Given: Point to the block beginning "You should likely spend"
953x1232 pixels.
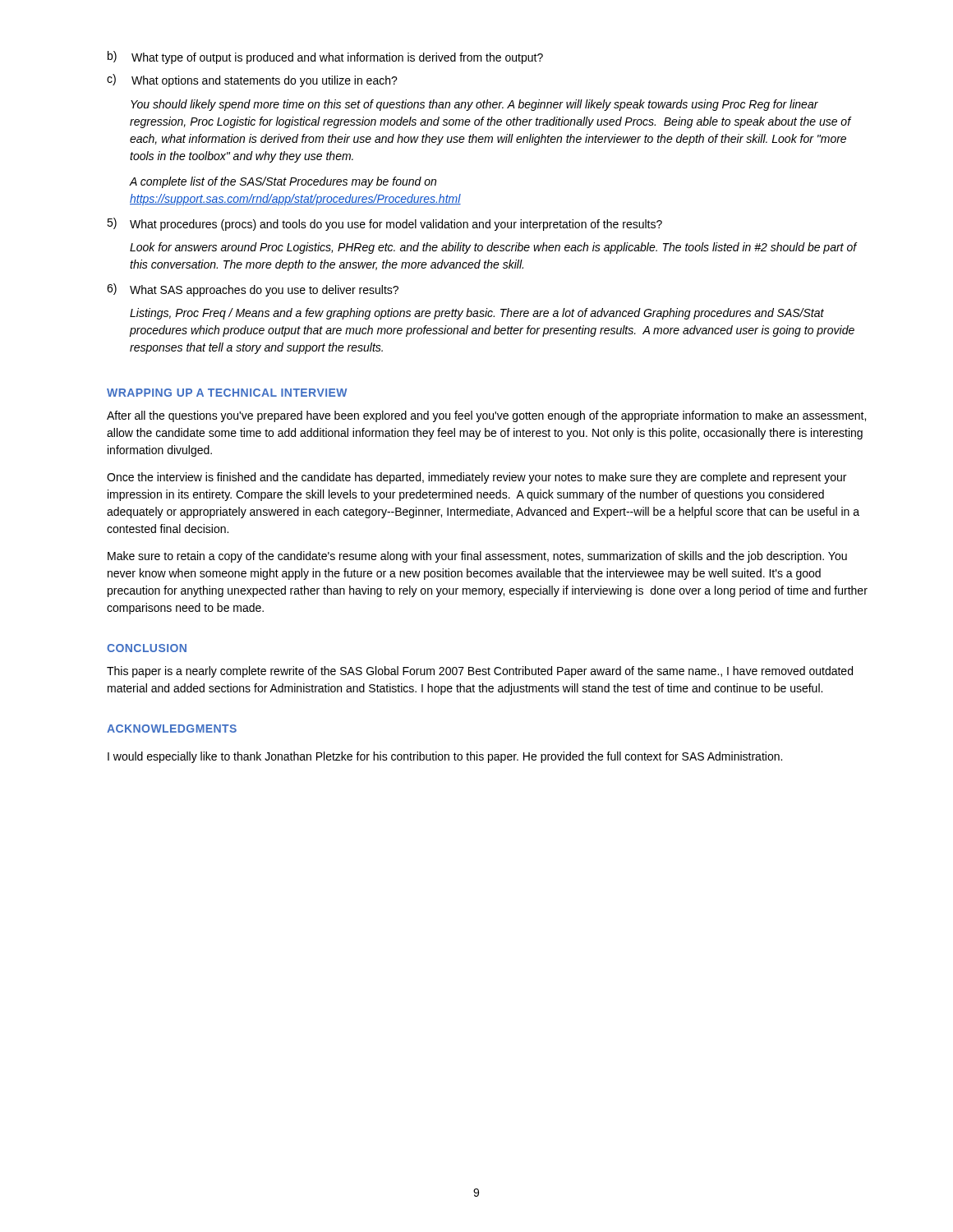Looking at the screenshot, I should pyautogui.click(x=500, y=152).
